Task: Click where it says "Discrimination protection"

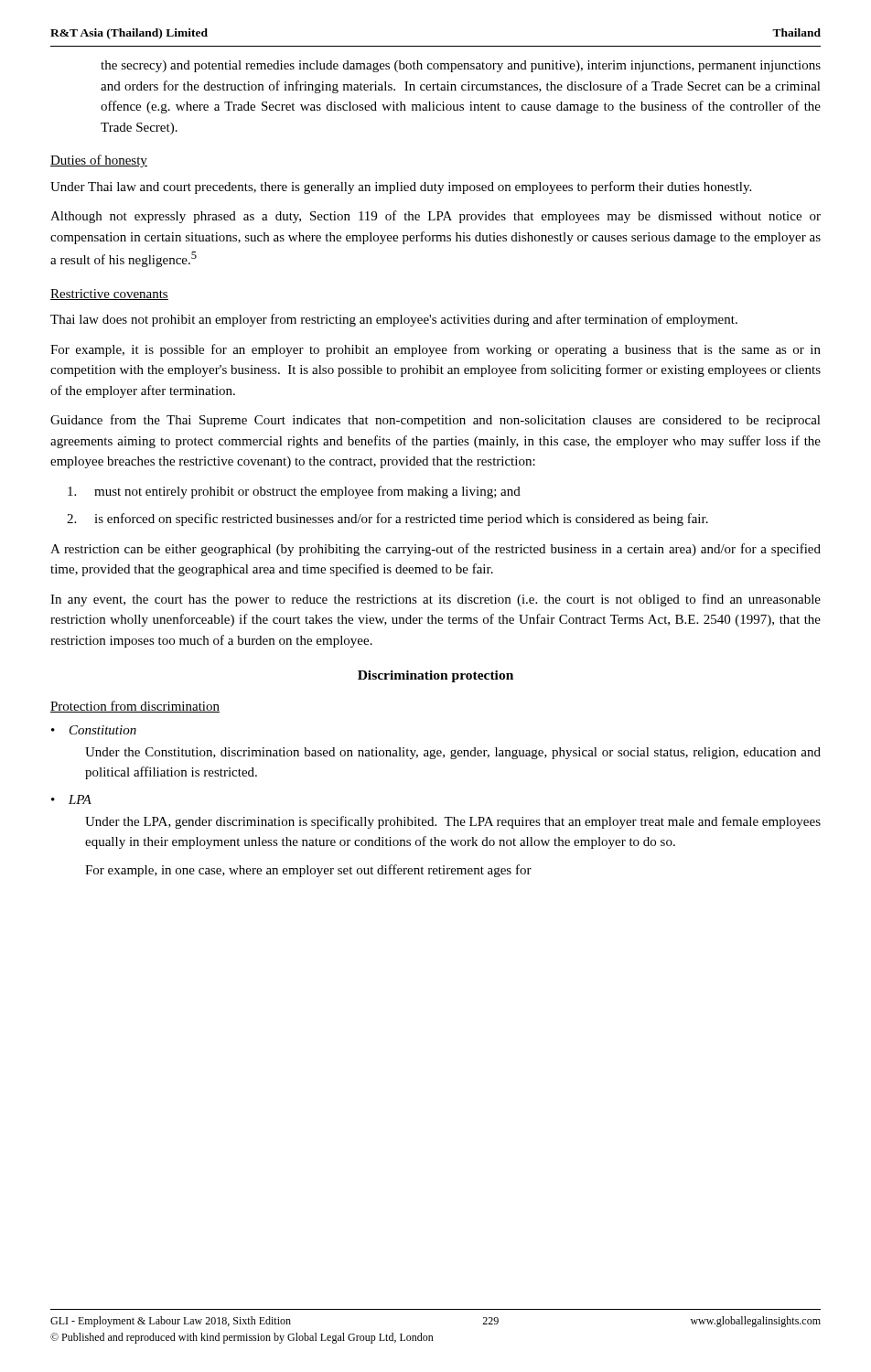Action: (x=436, y=675)
